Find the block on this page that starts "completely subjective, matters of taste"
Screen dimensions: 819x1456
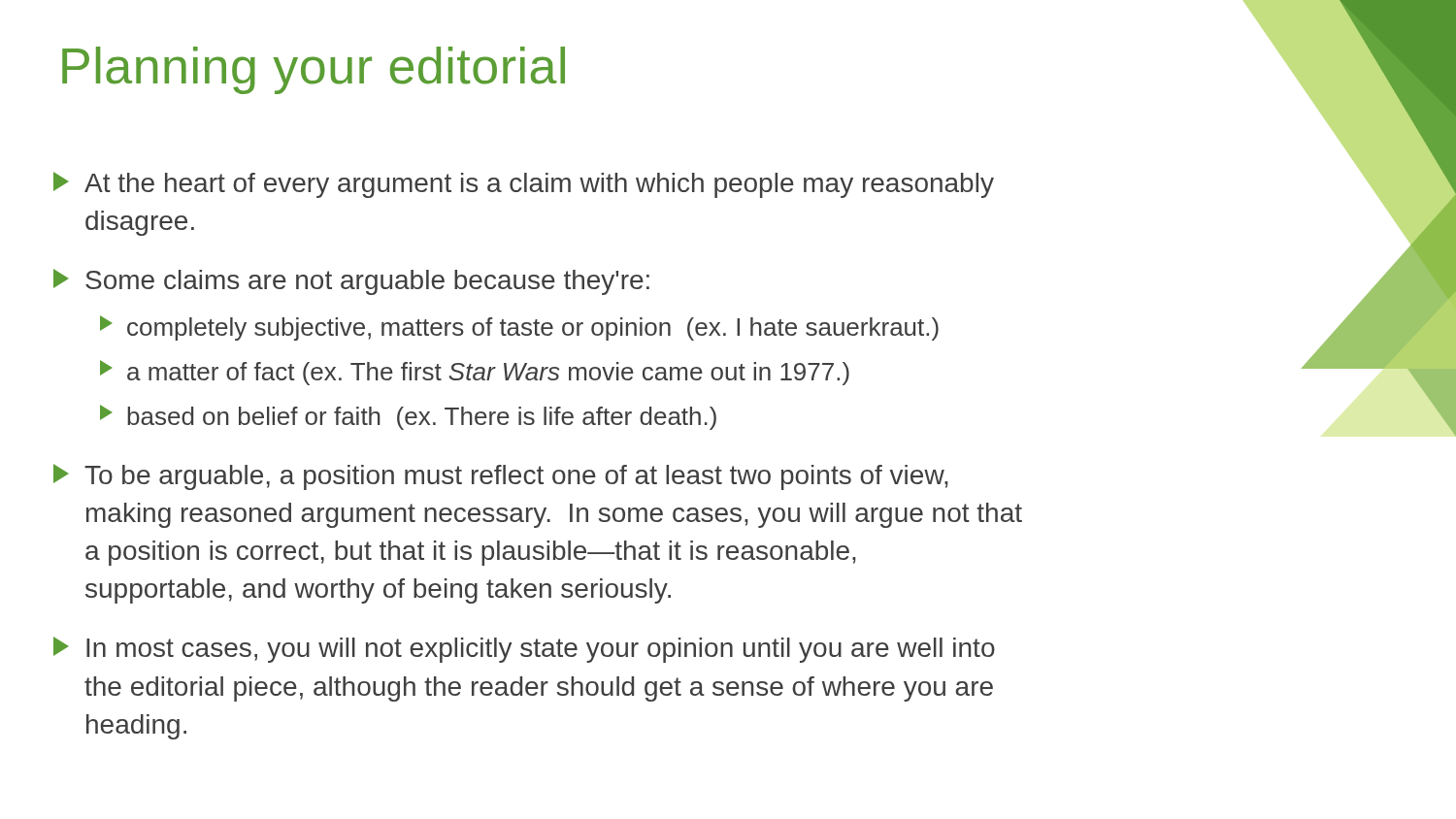tap(520, 327)
